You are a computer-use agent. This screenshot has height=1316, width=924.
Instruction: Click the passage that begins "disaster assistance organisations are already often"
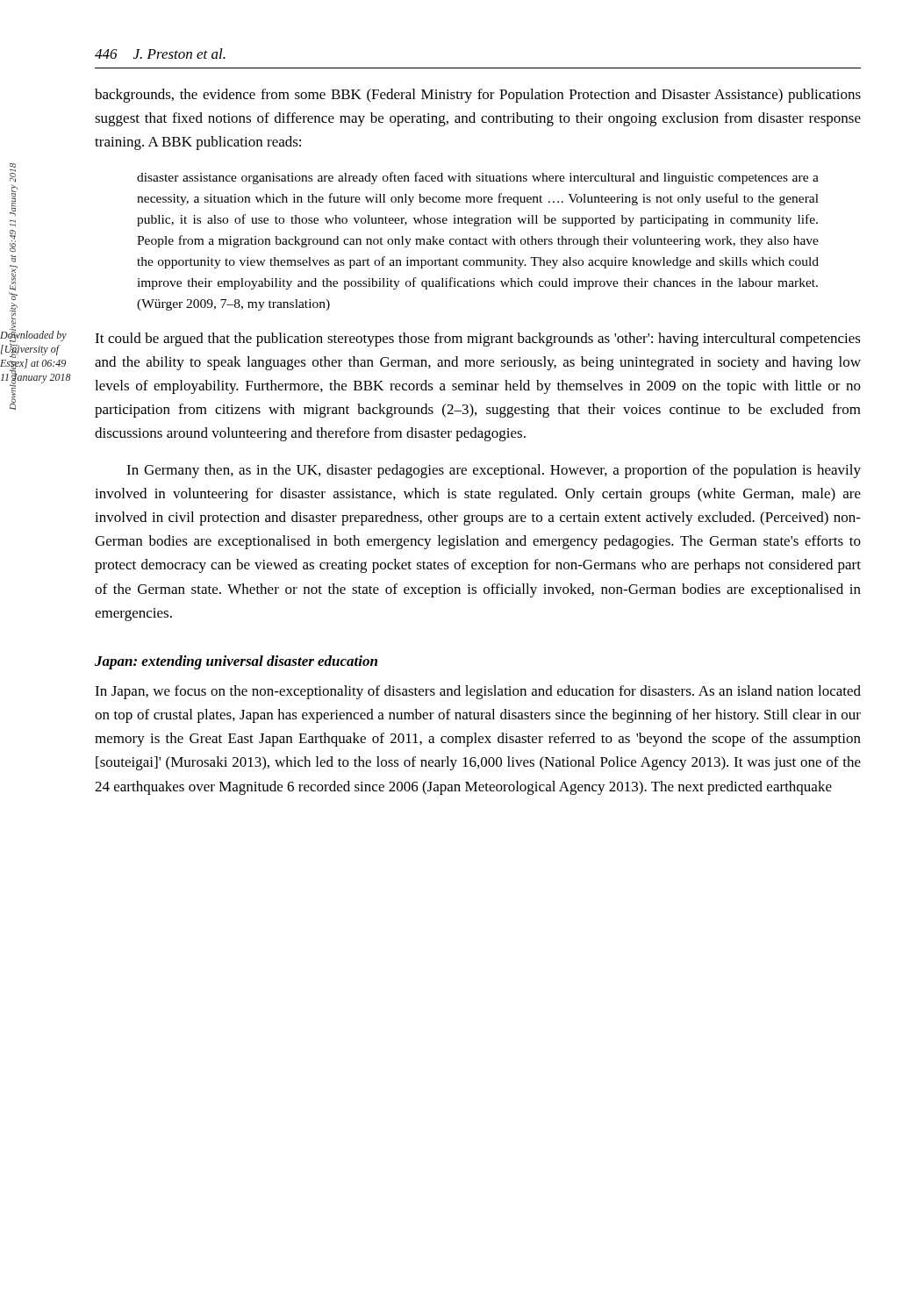(478, 240)
